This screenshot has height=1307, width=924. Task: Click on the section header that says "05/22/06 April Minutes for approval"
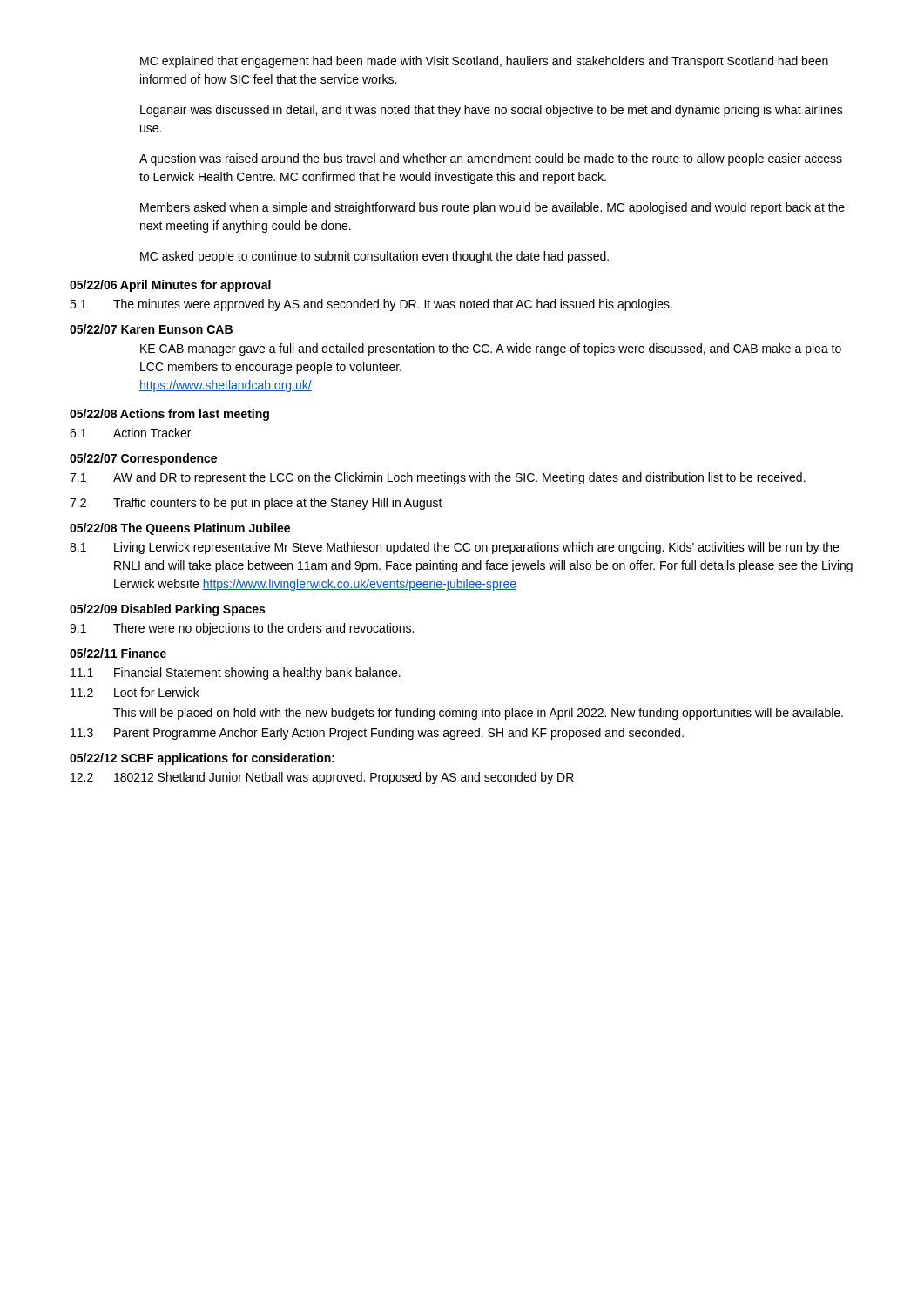coord(170,285)
